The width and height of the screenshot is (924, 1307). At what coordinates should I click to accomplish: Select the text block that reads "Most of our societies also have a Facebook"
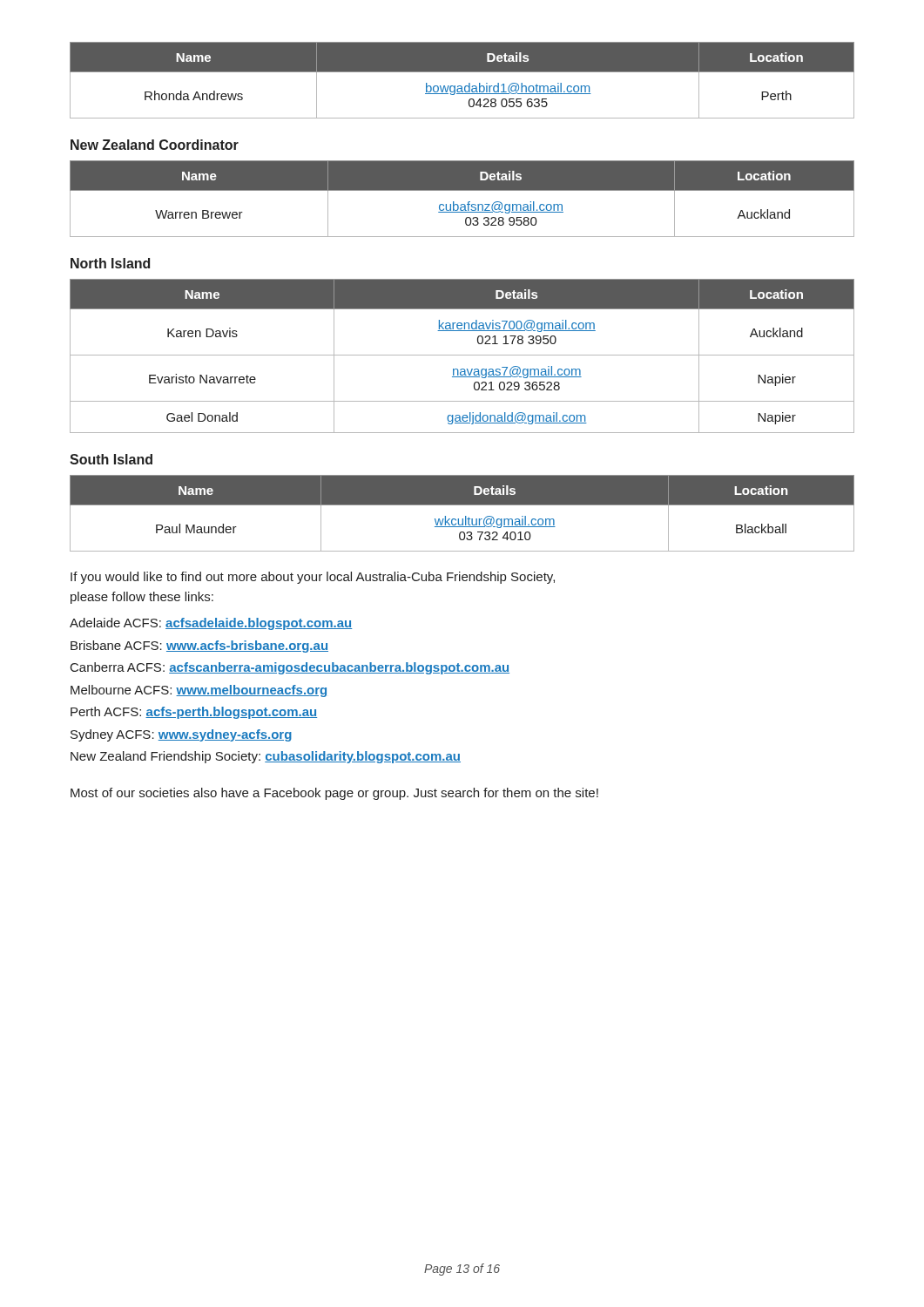click(x=334, y=792)
